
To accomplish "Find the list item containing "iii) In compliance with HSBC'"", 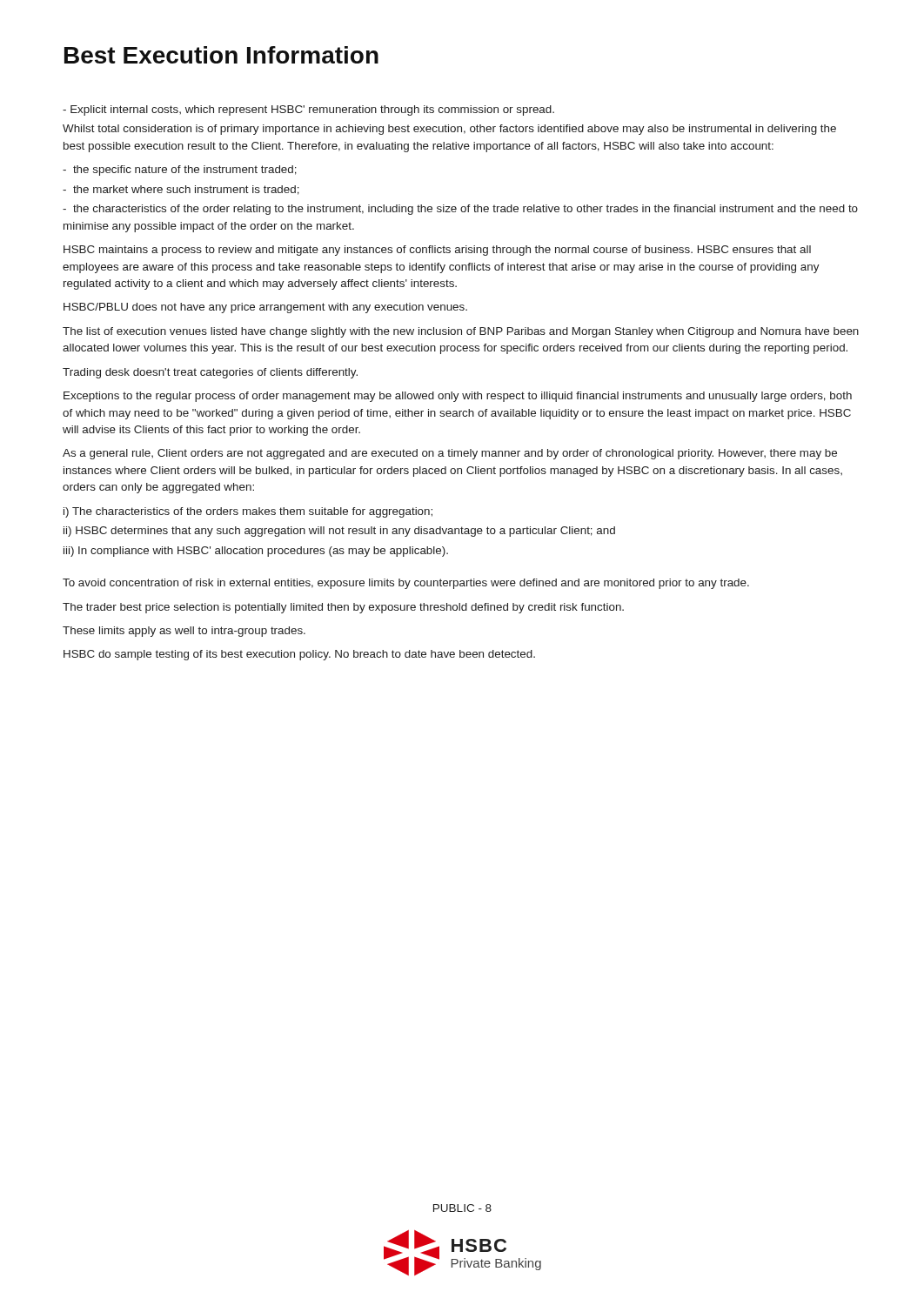I will click(x=256, y=550).
